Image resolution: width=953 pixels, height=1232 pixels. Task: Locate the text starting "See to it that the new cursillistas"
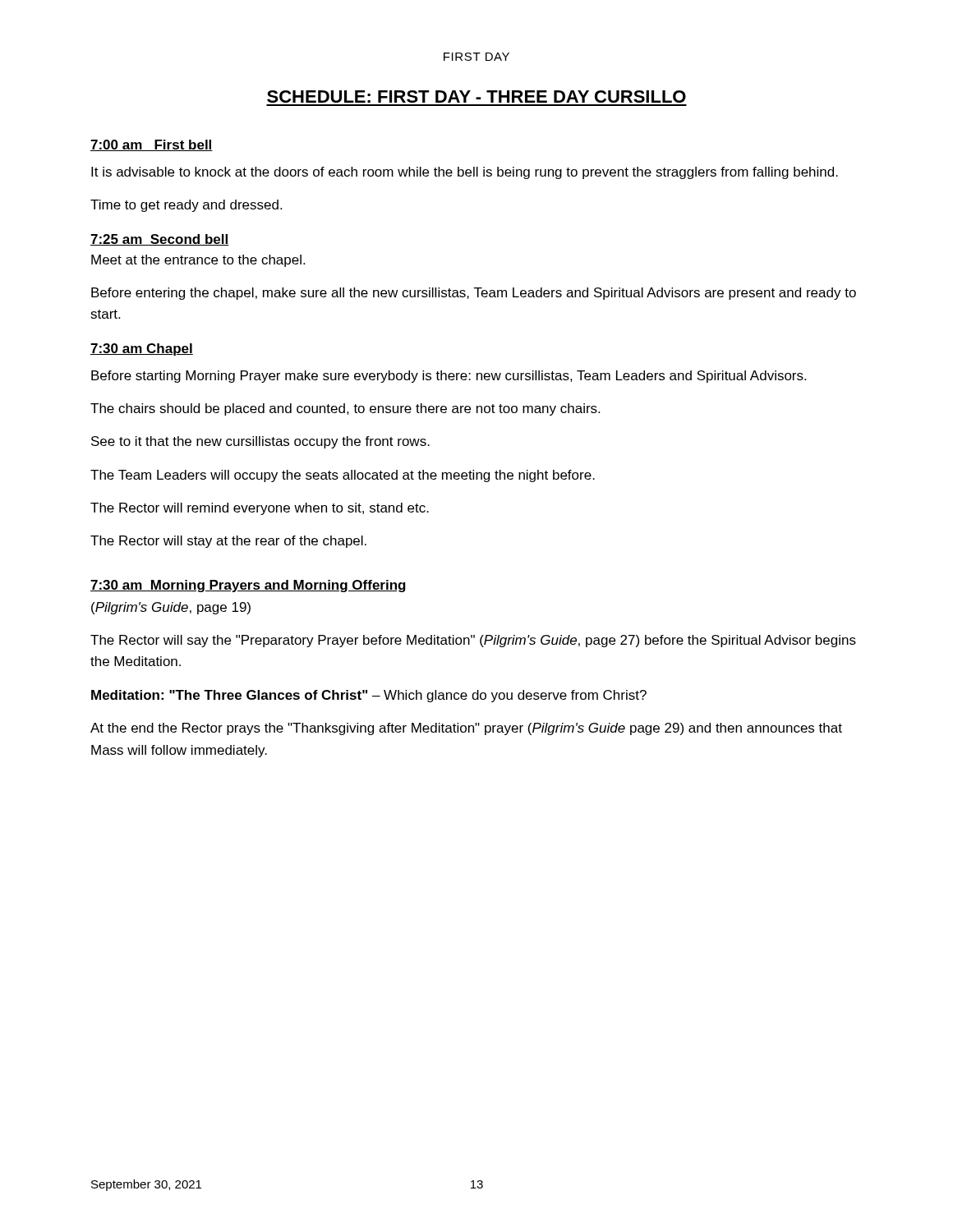[260, 442]
